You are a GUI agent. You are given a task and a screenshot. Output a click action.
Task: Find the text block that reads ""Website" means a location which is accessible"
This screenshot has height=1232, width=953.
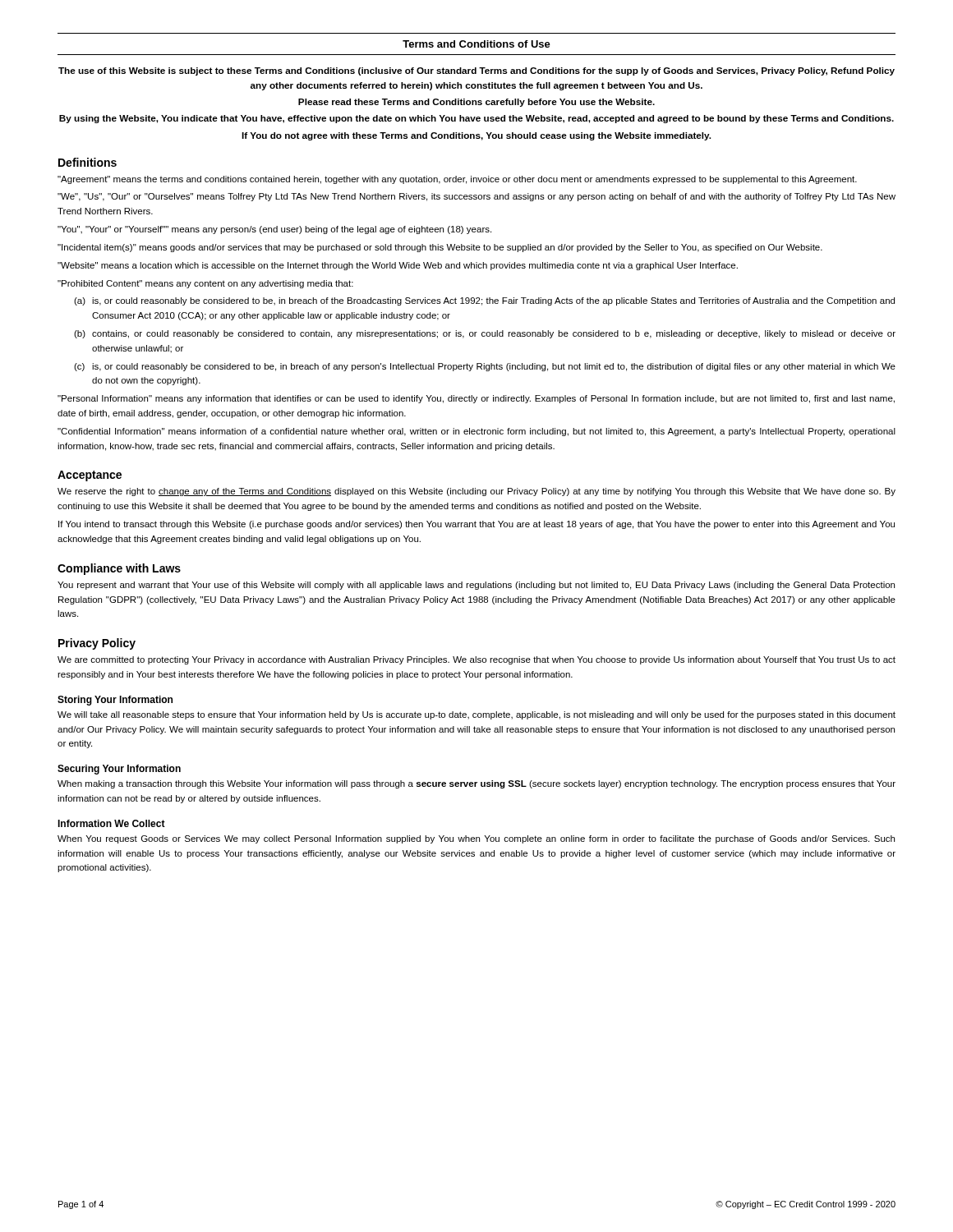(x=398, y=265)
